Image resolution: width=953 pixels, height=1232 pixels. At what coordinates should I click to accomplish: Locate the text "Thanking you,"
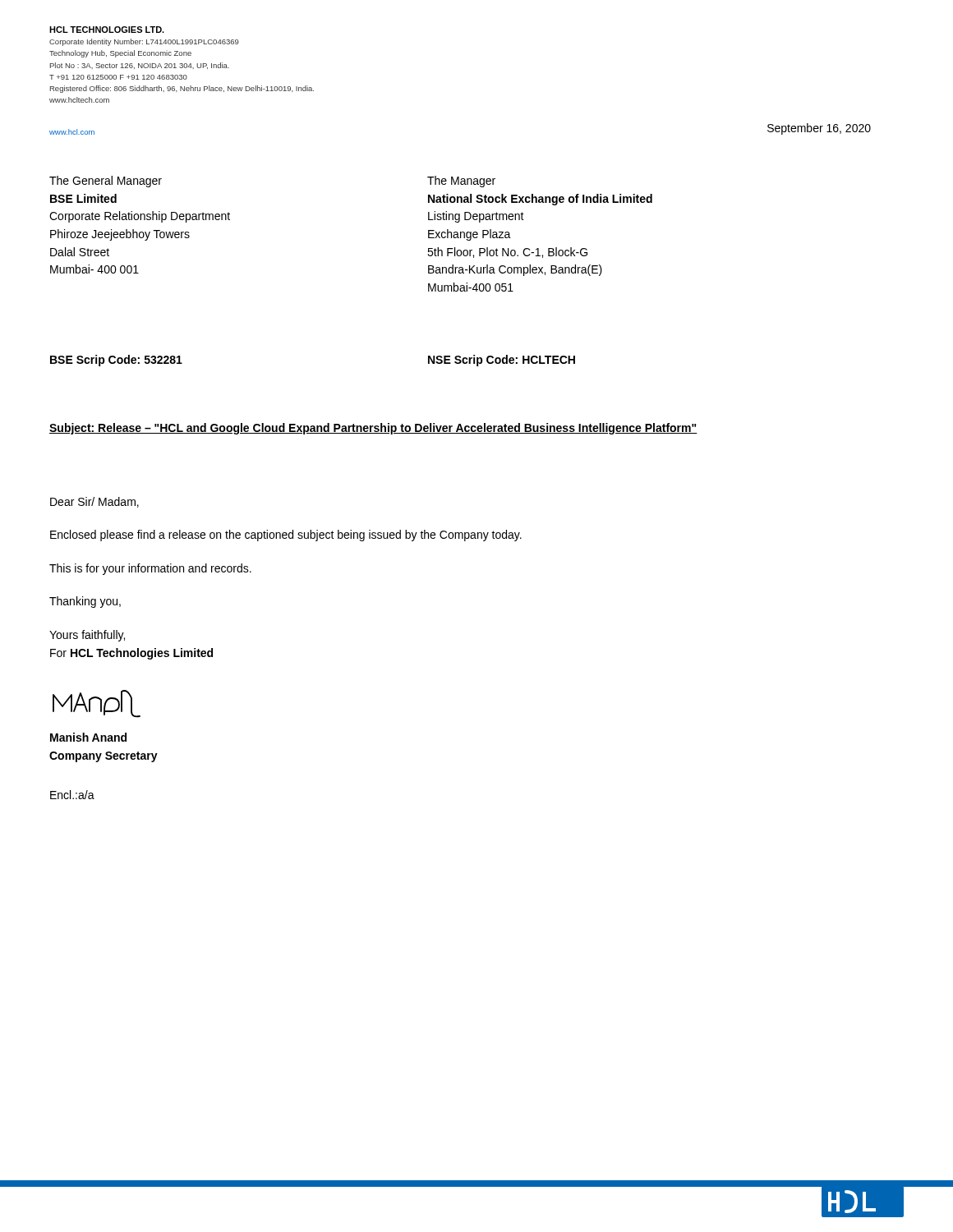click(x=85, y=602)
